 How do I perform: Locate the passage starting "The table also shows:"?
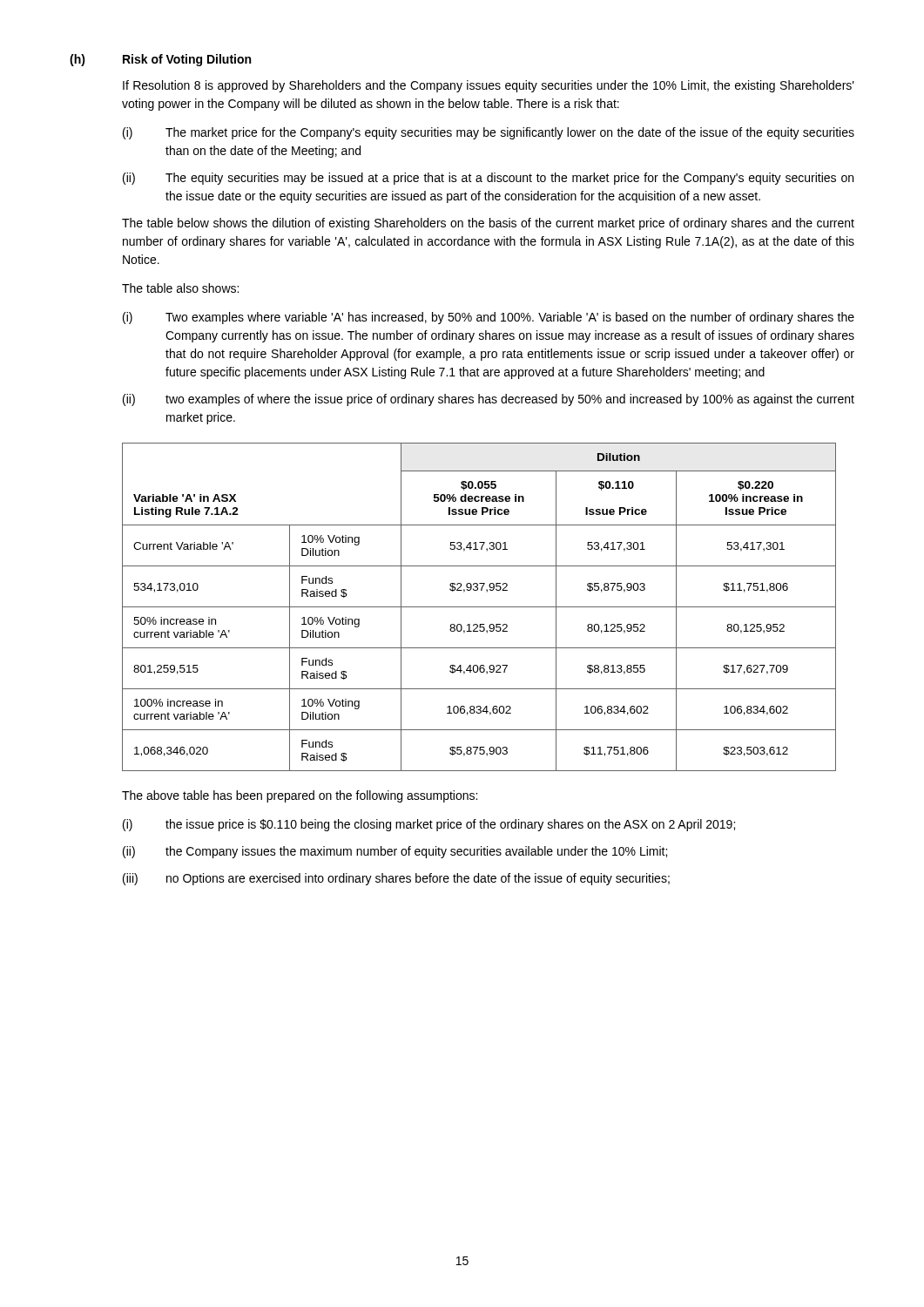[181, 288]
